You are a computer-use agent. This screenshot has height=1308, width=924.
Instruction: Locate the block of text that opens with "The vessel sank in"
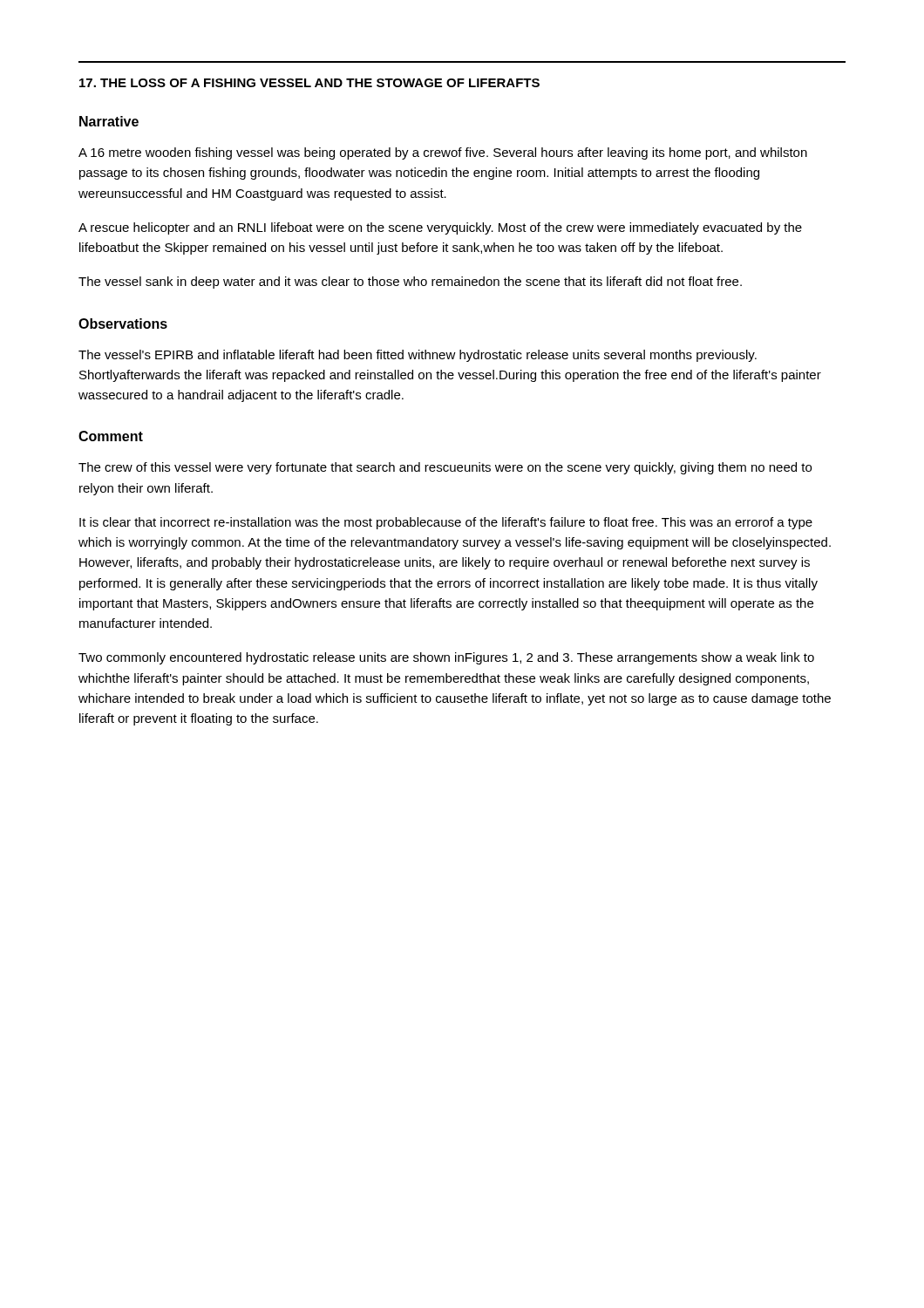coord(411,281)
